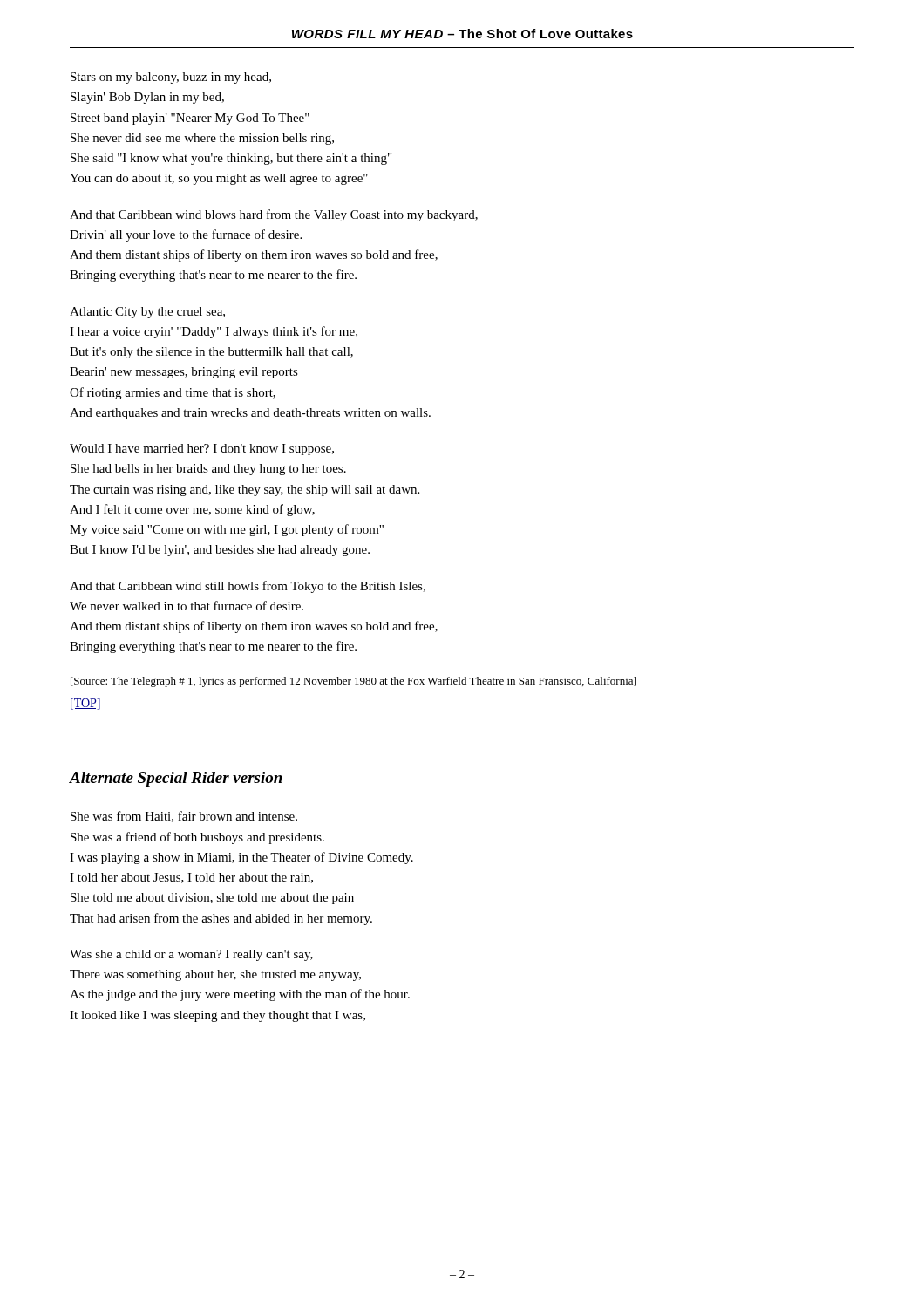This screenshot has width=924, height=1308.
Task: Locate the block starting "And that Caribbean wind still howls from Tokyo"
Action: click(x=254, y=616)
